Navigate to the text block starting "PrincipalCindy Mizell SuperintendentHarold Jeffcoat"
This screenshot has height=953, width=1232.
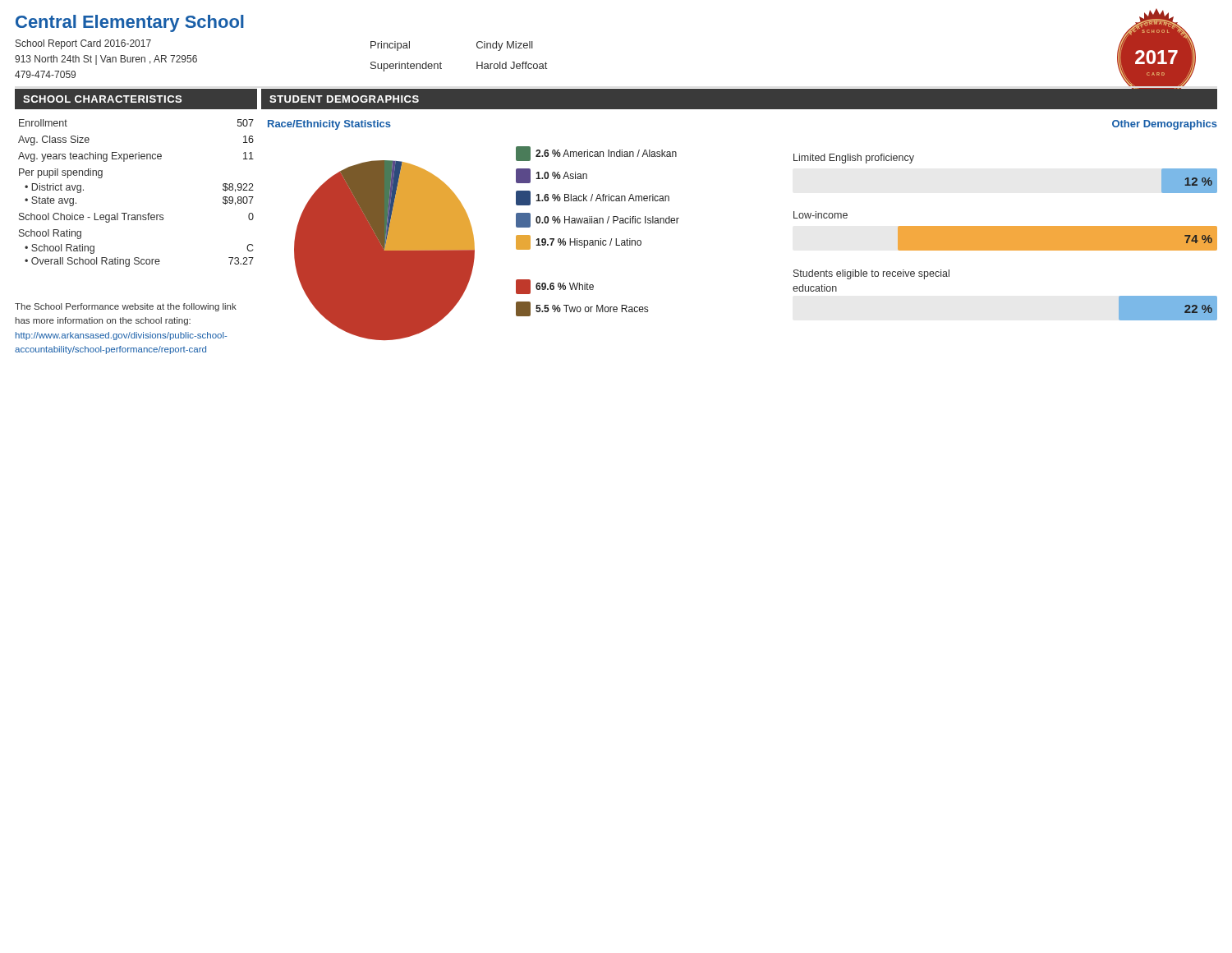(388, 46)
